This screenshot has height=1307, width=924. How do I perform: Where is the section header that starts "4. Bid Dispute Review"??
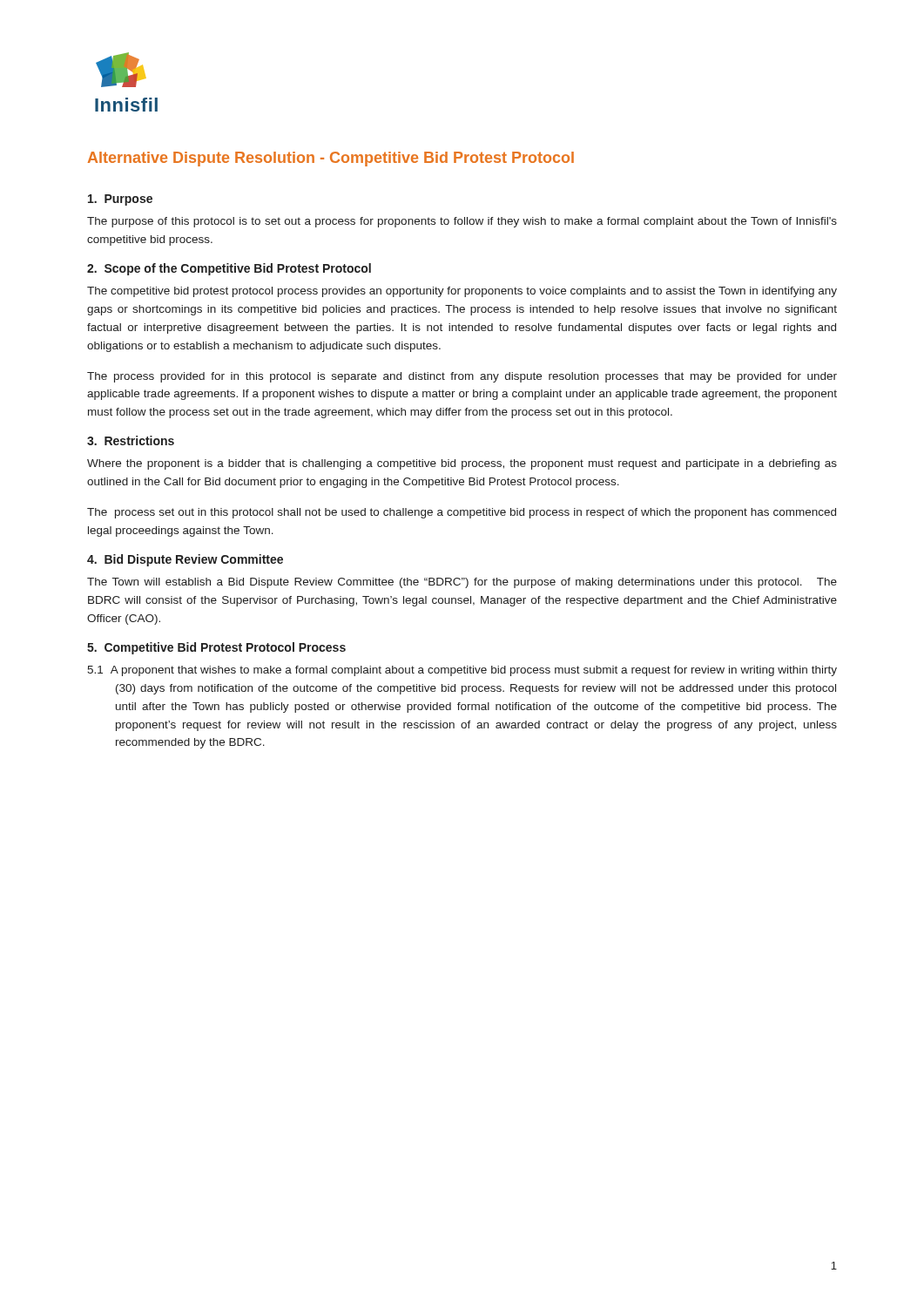pyautogui.click(x=185, y=559)
